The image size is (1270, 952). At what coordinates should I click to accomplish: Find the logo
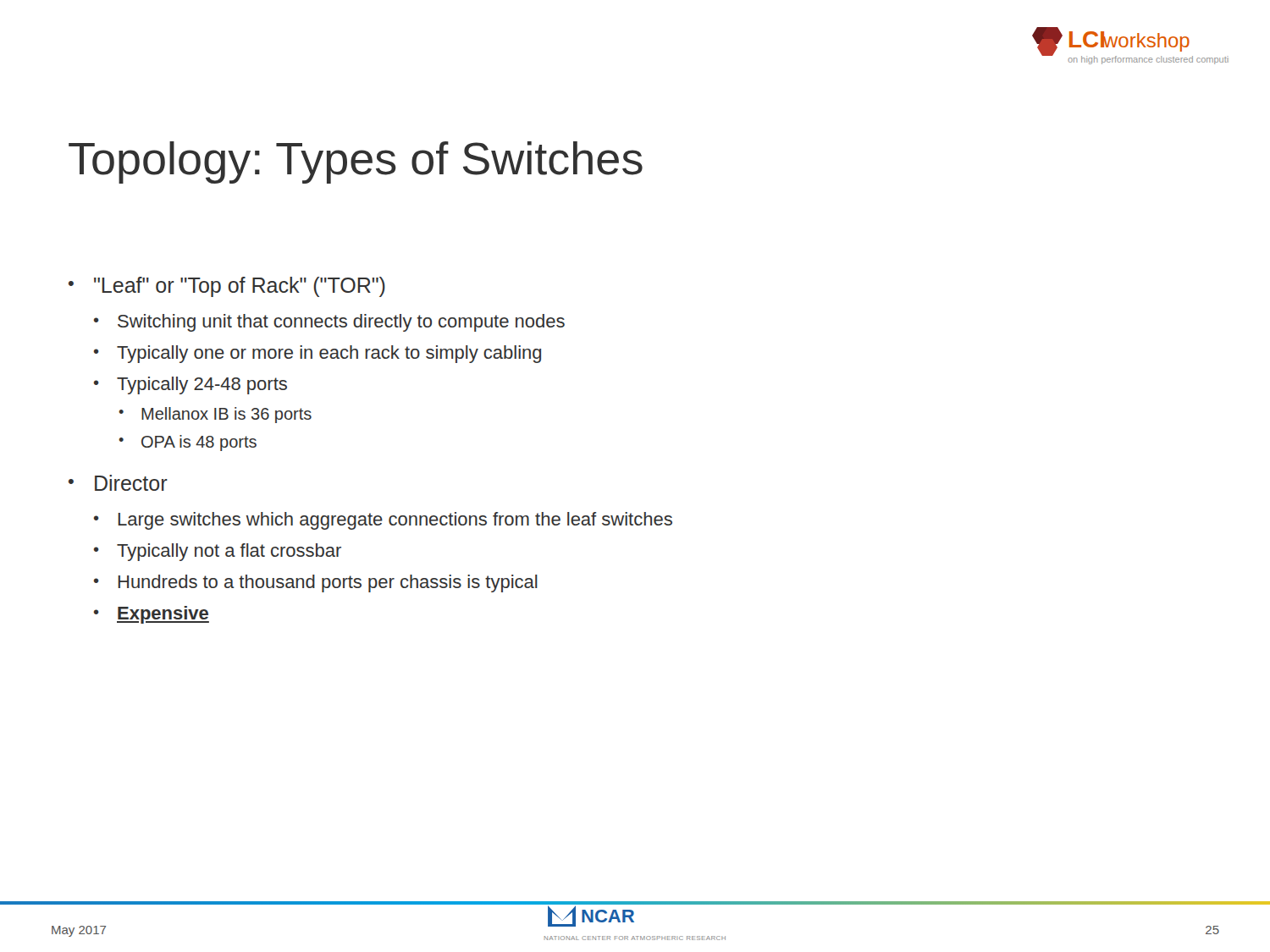[1119, 50]
